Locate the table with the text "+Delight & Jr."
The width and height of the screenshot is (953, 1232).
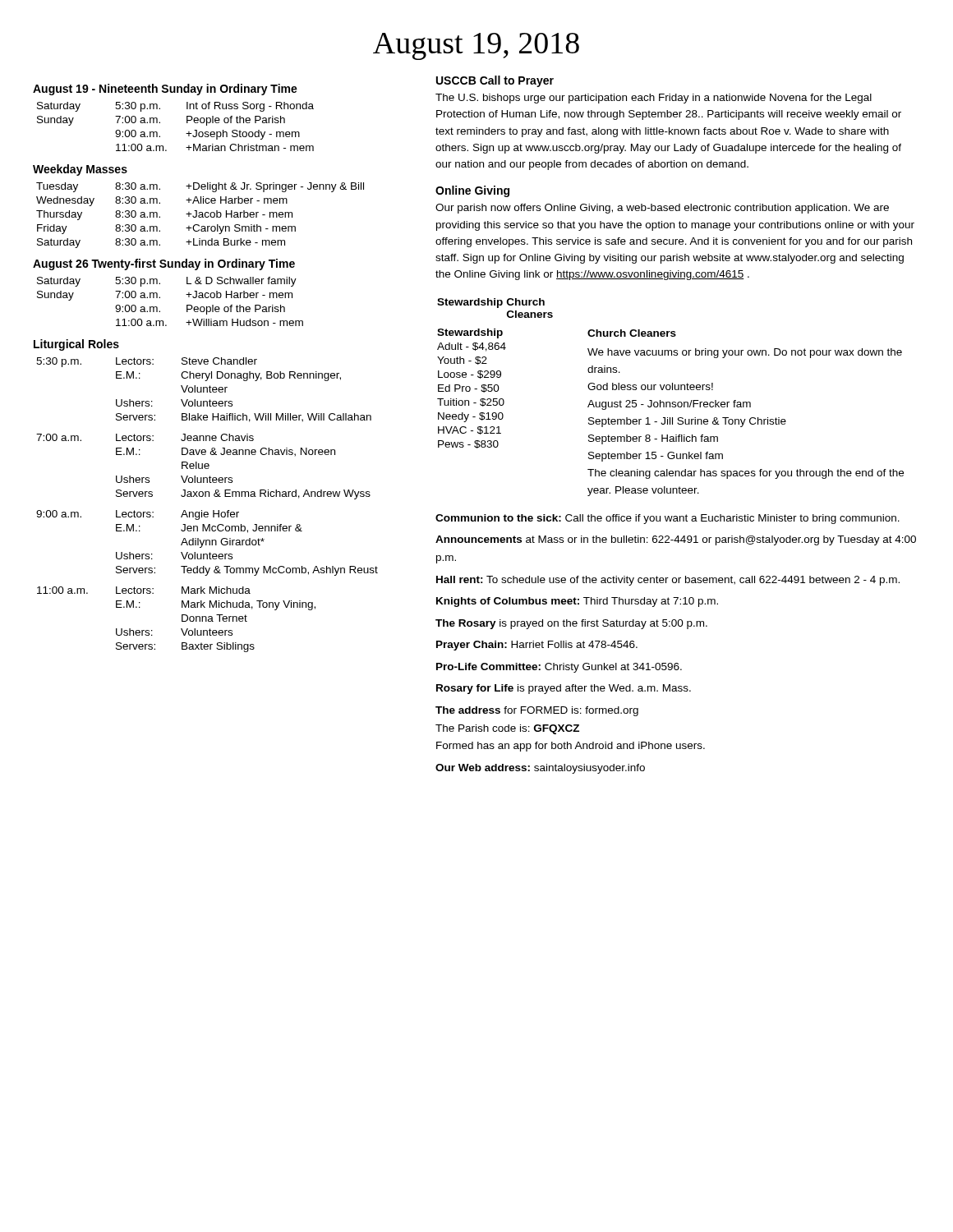coord(222,214)
